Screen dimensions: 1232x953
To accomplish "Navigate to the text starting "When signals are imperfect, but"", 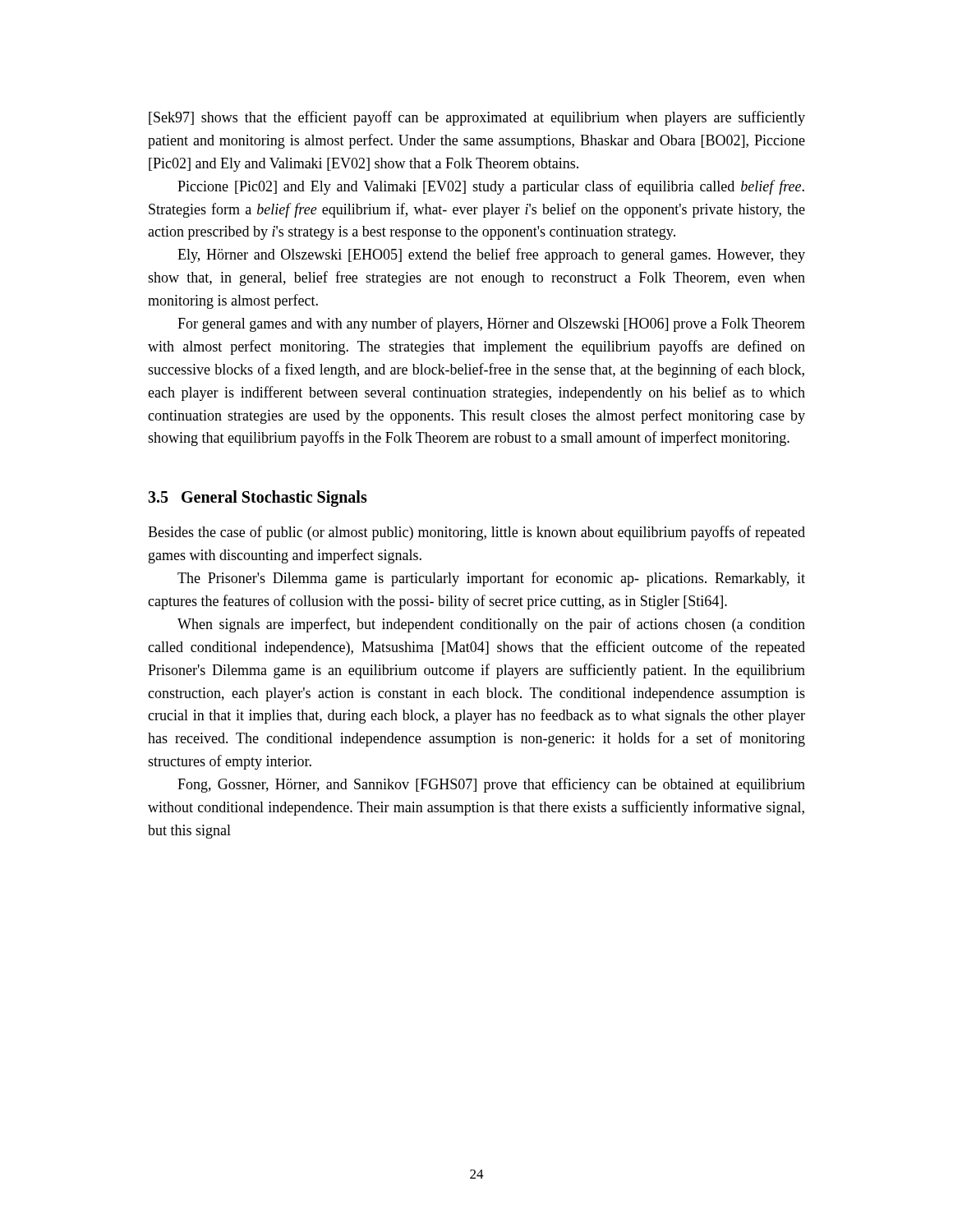I will click(476, 694).
